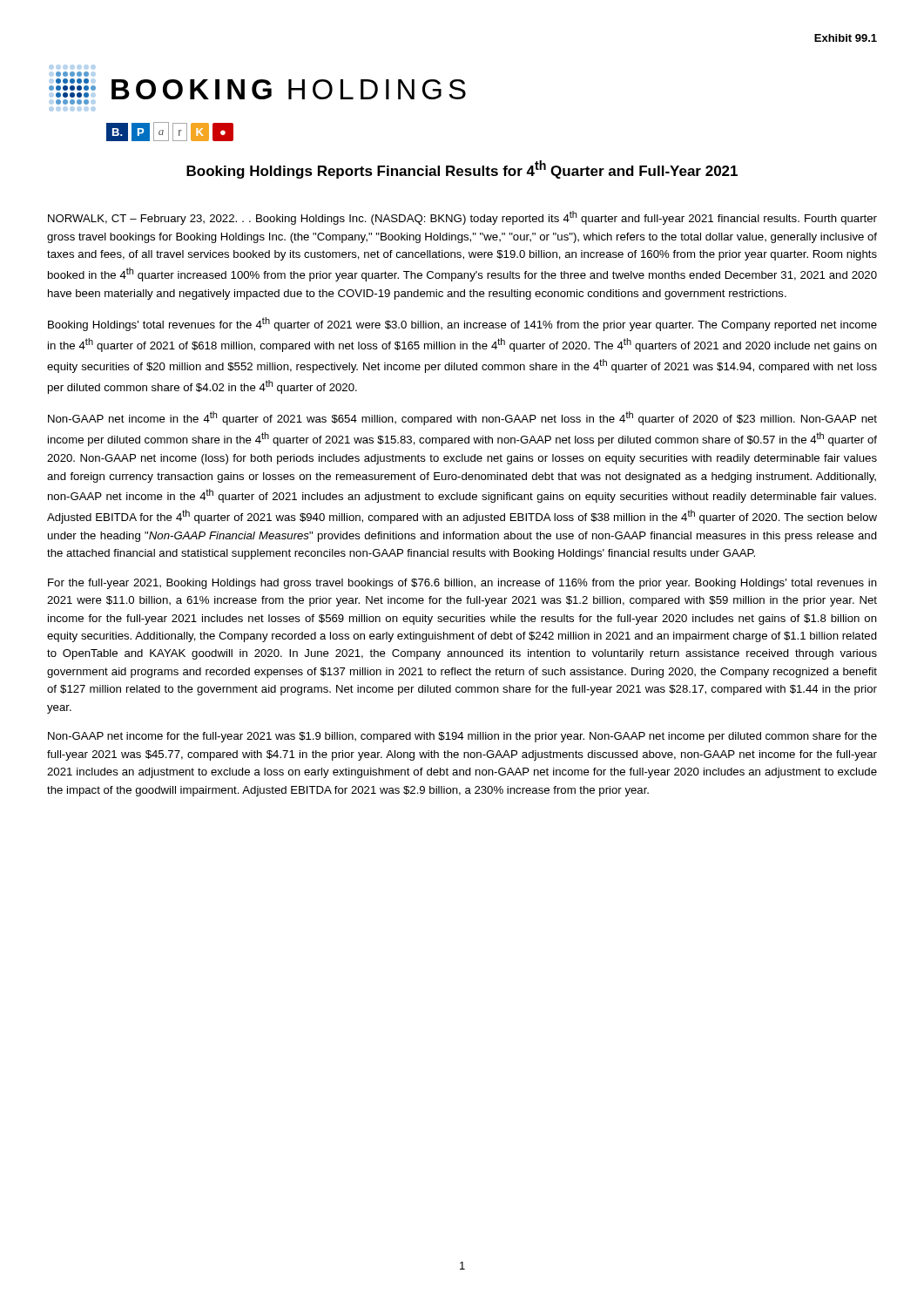This screenshot has height=1307, width=924.
Task: Click on the passage starting "Booking Holdings' total revenues for the"
Action: point(462,355)
